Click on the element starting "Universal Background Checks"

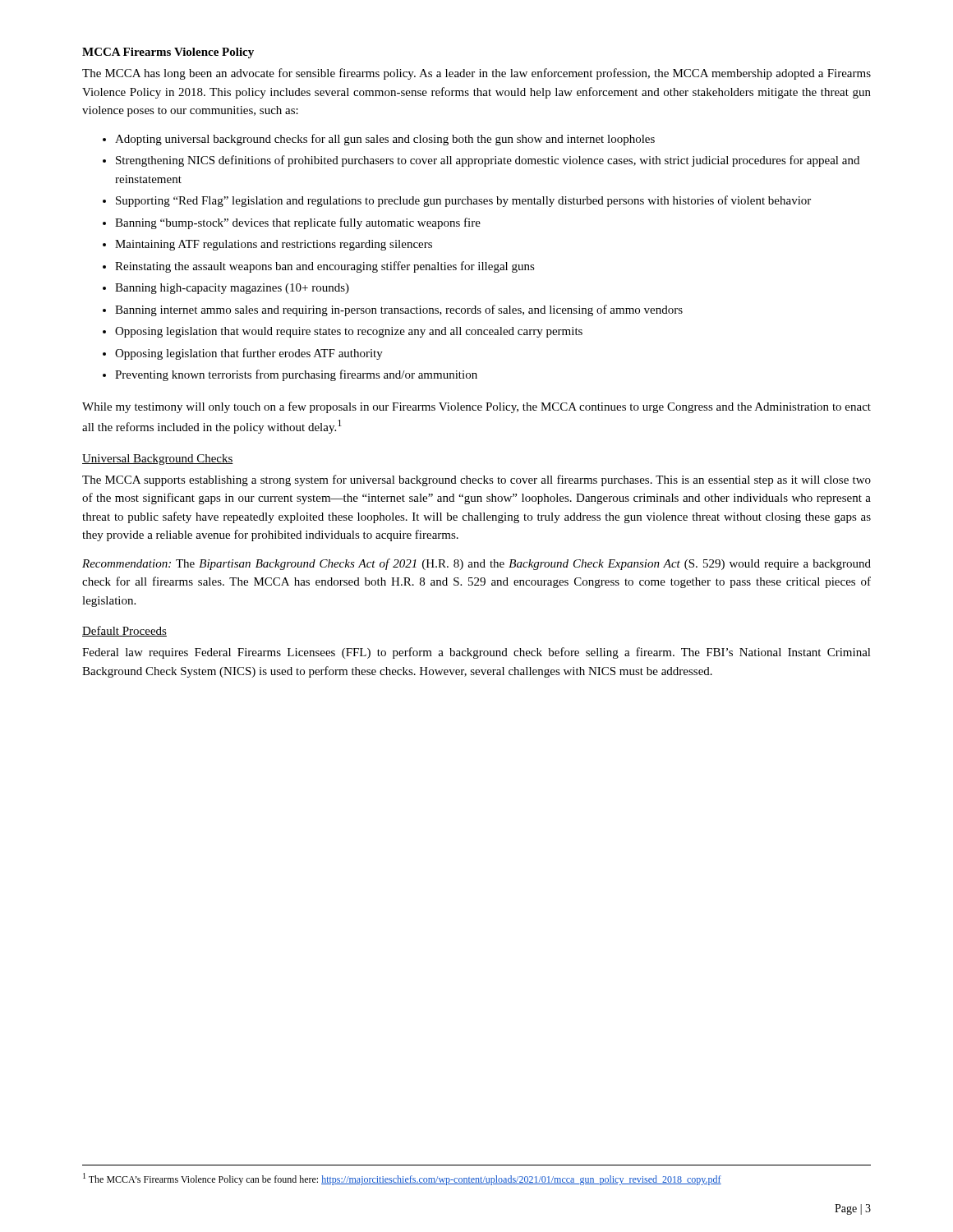pos(157,458)
